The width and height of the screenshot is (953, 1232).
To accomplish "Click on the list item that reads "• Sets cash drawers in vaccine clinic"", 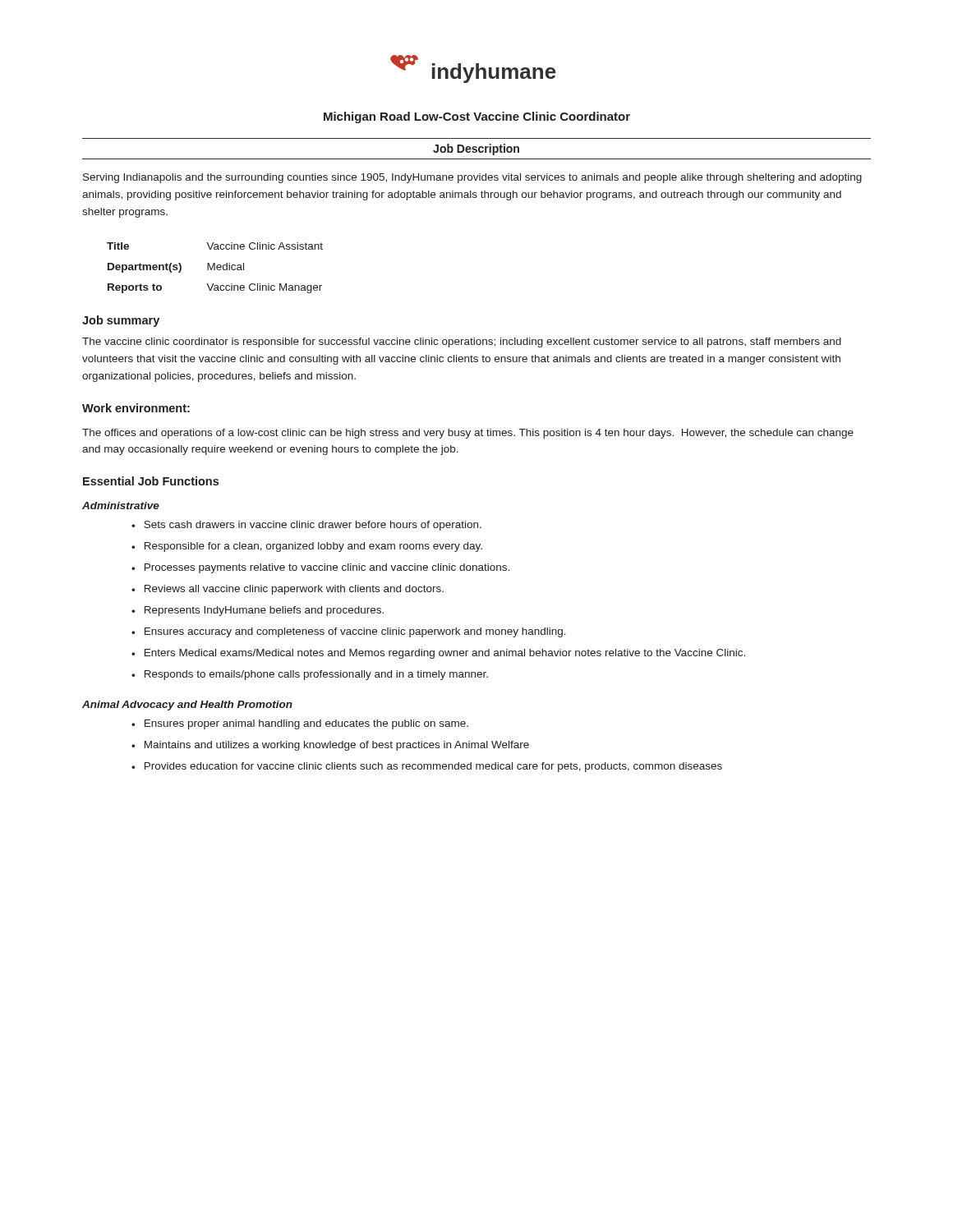I will [307, 526].
